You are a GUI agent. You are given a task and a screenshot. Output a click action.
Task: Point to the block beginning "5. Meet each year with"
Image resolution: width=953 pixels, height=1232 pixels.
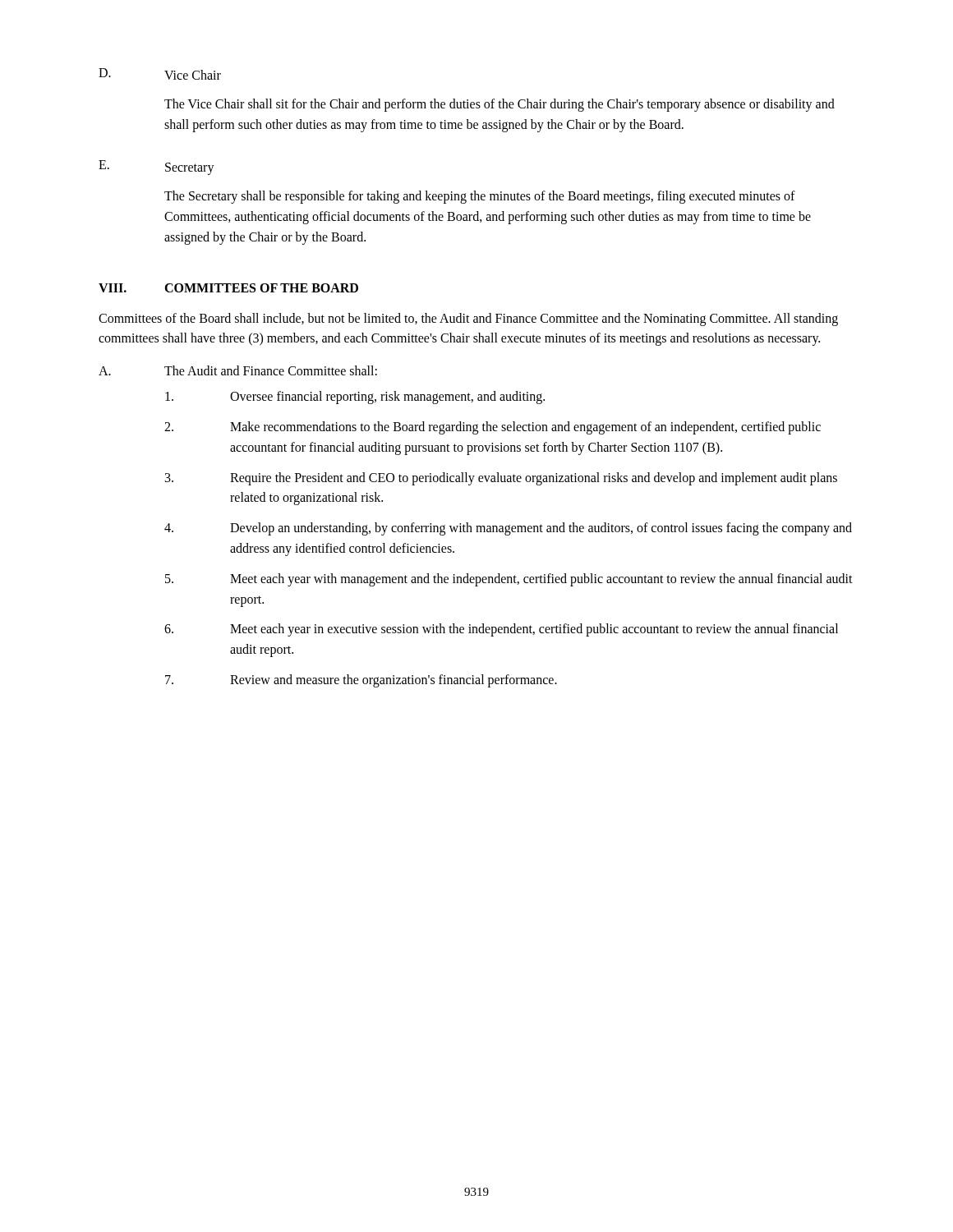509,589
